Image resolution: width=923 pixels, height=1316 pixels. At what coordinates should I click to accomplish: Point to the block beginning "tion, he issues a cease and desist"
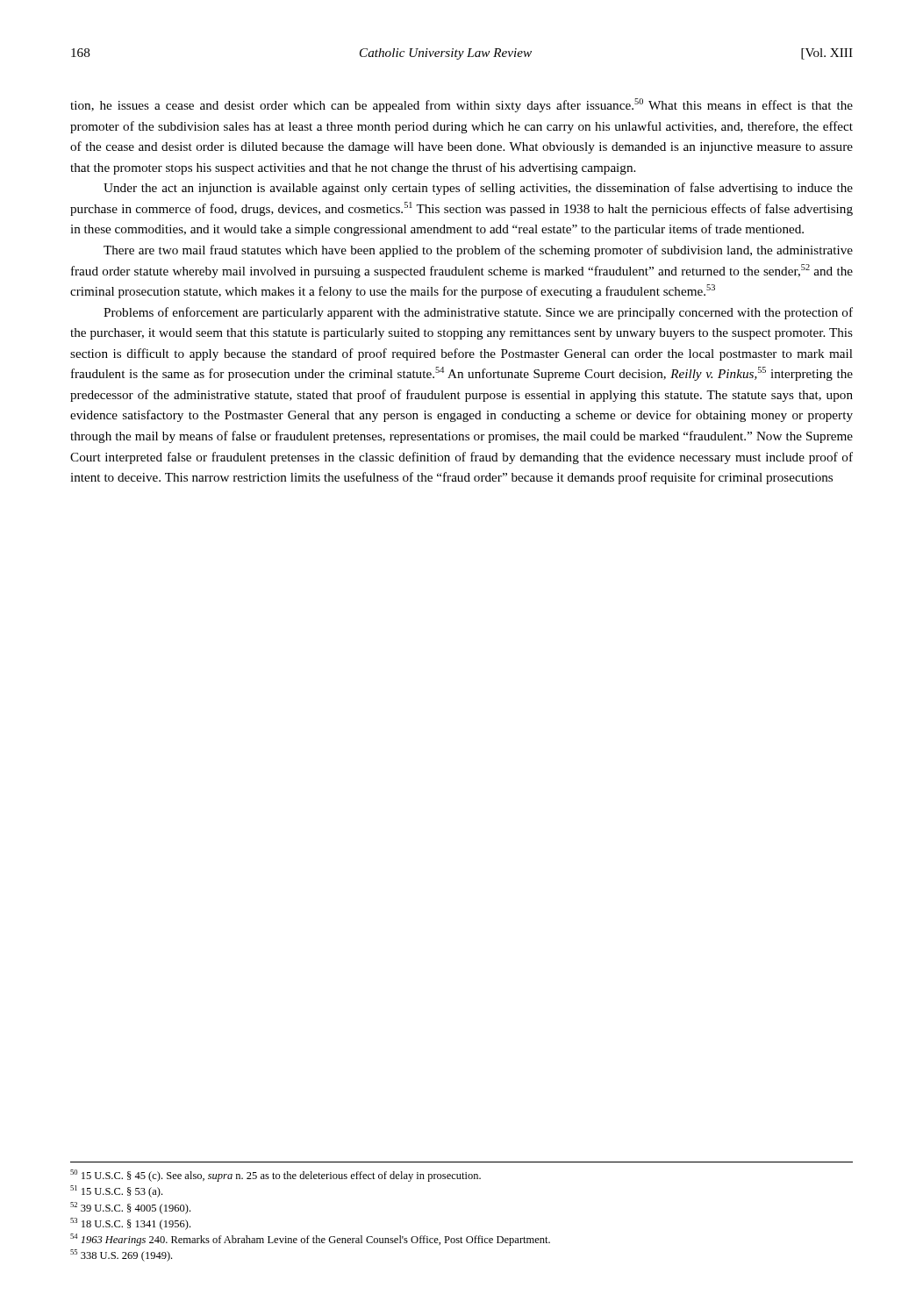[462, 136]
